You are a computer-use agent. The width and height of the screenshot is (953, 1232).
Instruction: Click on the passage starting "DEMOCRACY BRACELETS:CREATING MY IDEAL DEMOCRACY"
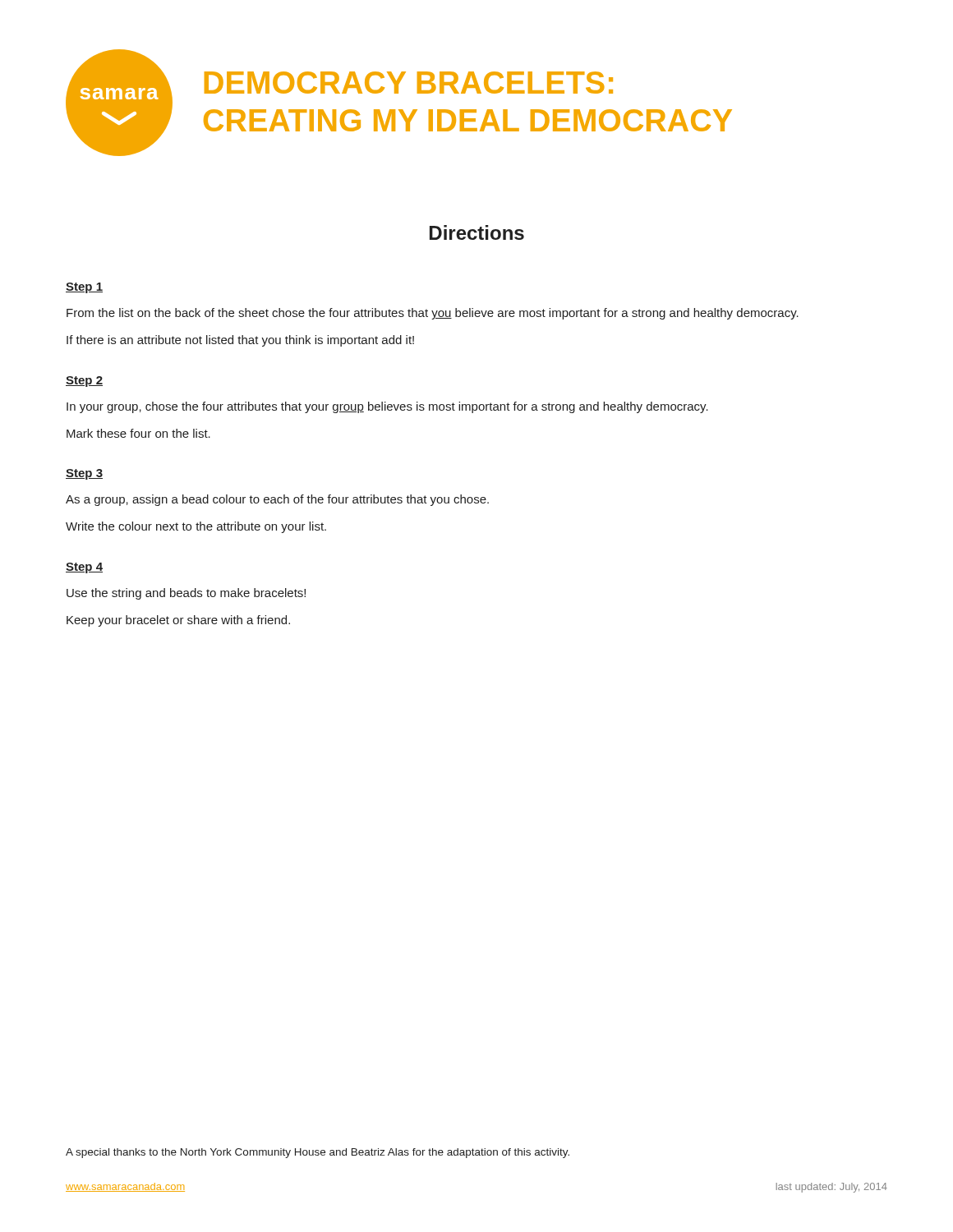(x=467, y=103)
